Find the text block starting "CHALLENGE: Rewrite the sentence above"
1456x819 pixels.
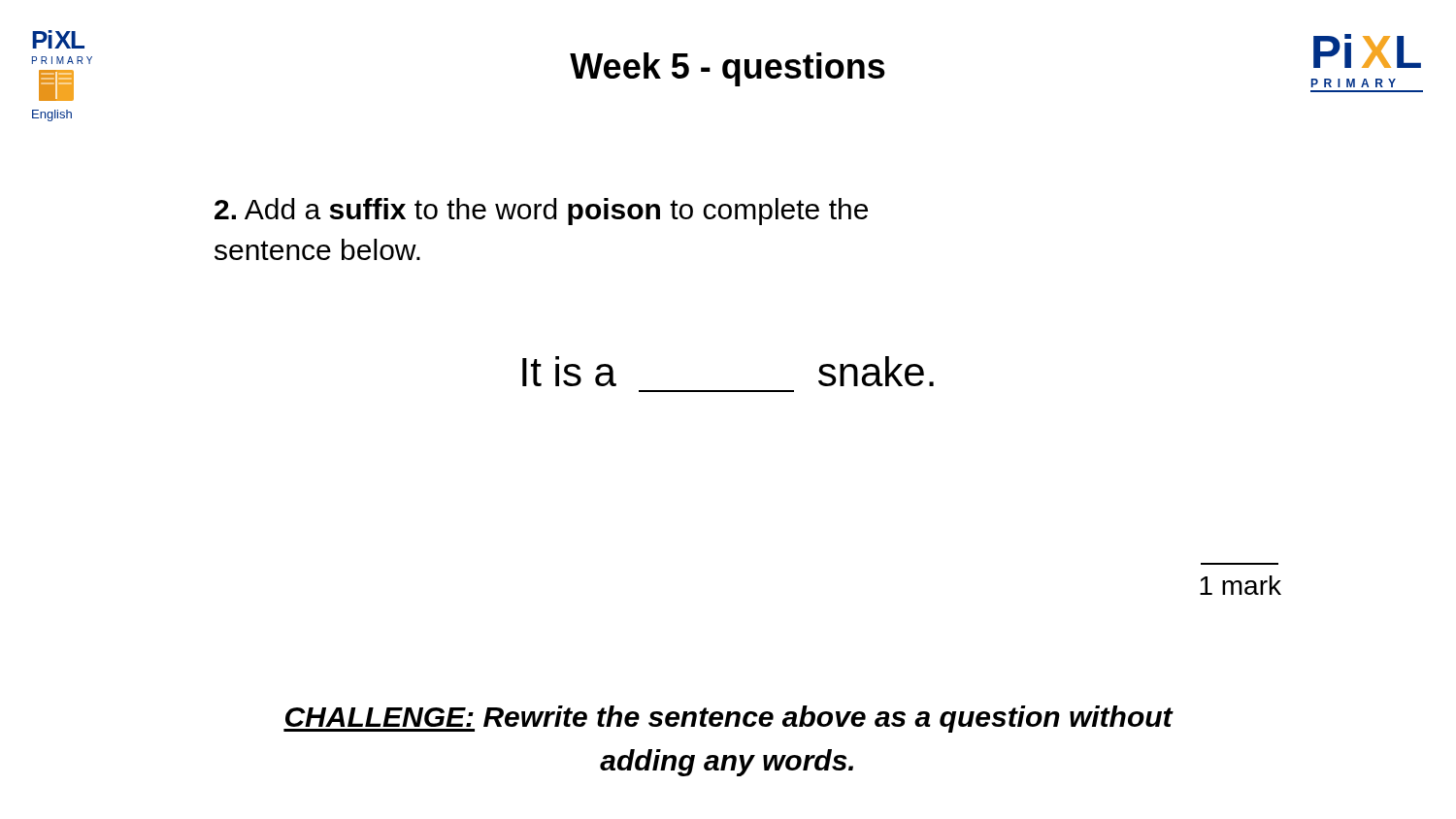pos(728,738)
